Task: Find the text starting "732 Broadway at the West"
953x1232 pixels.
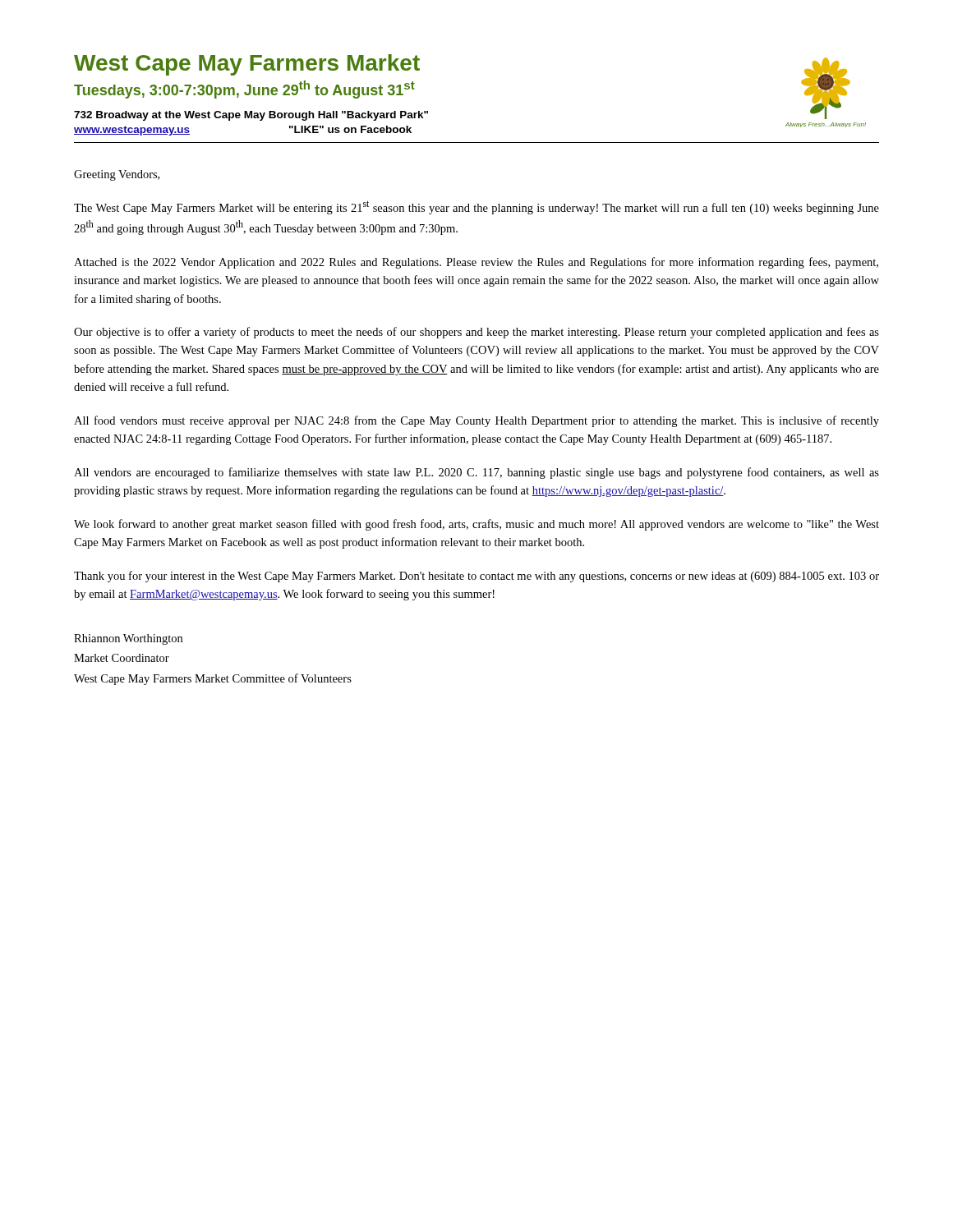Action: coord(411,122)
